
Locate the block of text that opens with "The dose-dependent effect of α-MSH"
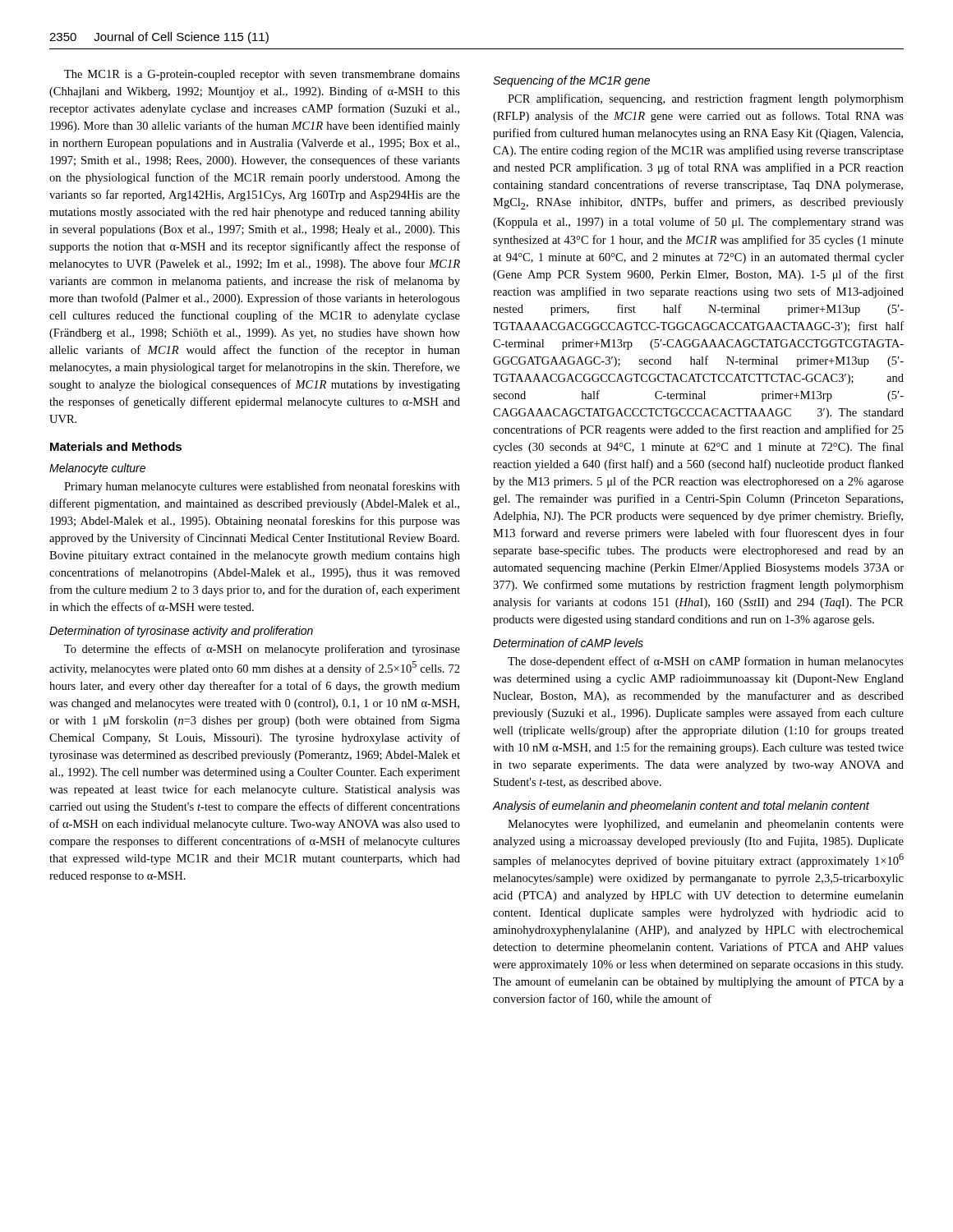tap(698, 721)
